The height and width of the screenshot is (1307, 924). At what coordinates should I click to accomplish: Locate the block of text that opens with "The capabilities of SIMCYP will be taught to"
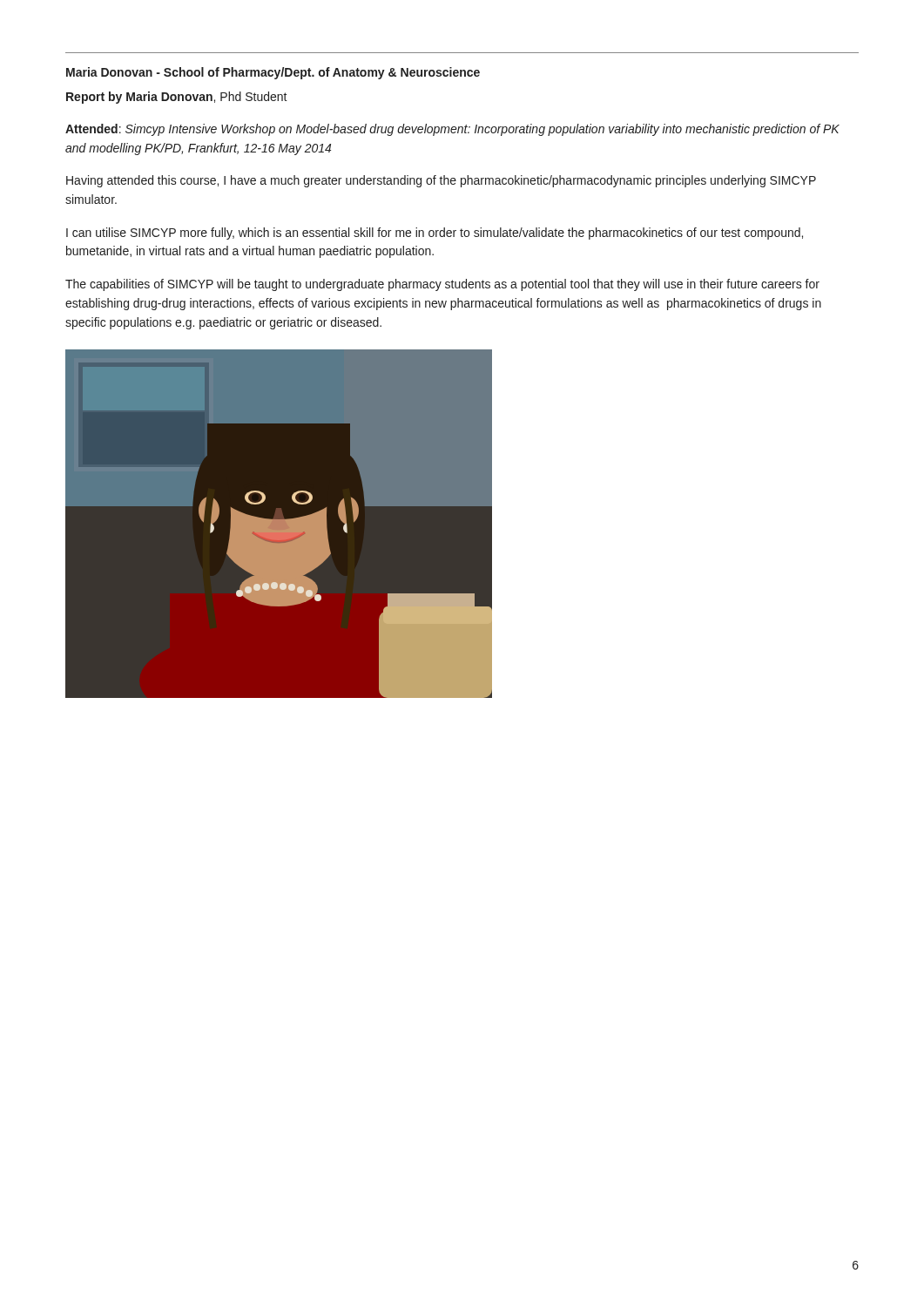[443, 303]
